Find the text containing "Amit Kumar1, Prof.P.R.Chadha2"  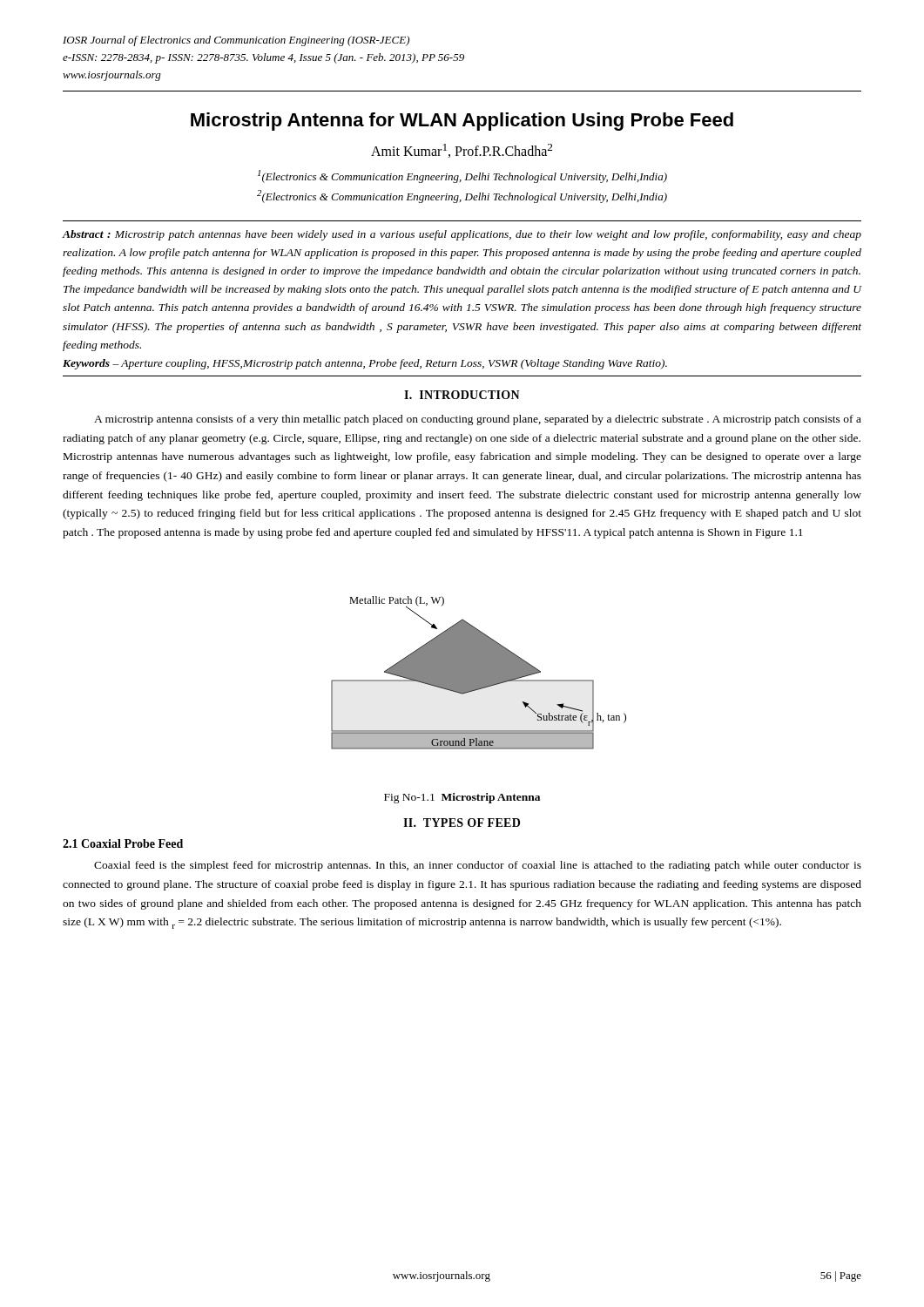(x=462, y=150)
